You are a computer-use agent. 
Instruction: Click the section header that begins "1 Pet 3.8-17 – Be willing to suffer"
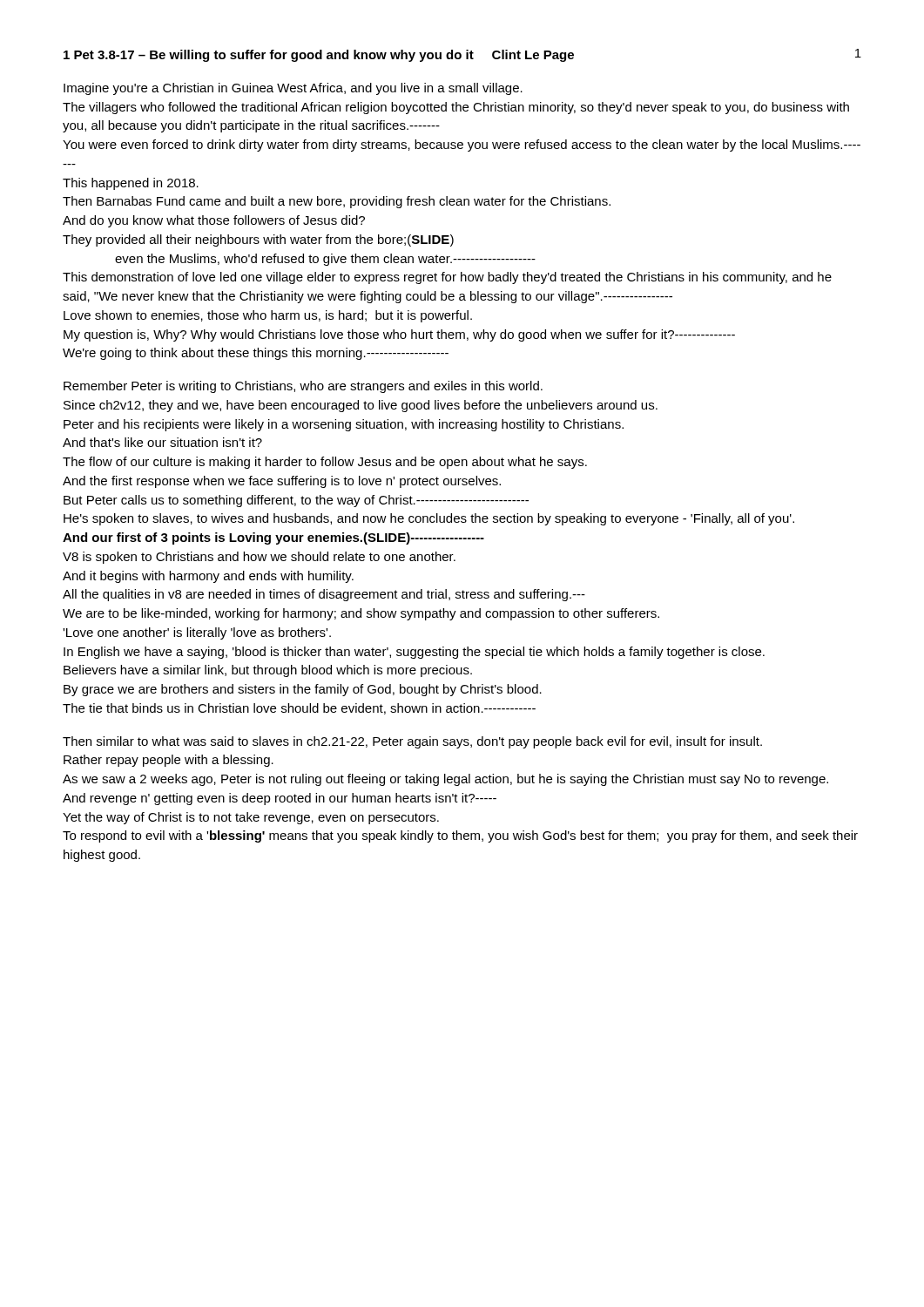(x=319, y=54)
